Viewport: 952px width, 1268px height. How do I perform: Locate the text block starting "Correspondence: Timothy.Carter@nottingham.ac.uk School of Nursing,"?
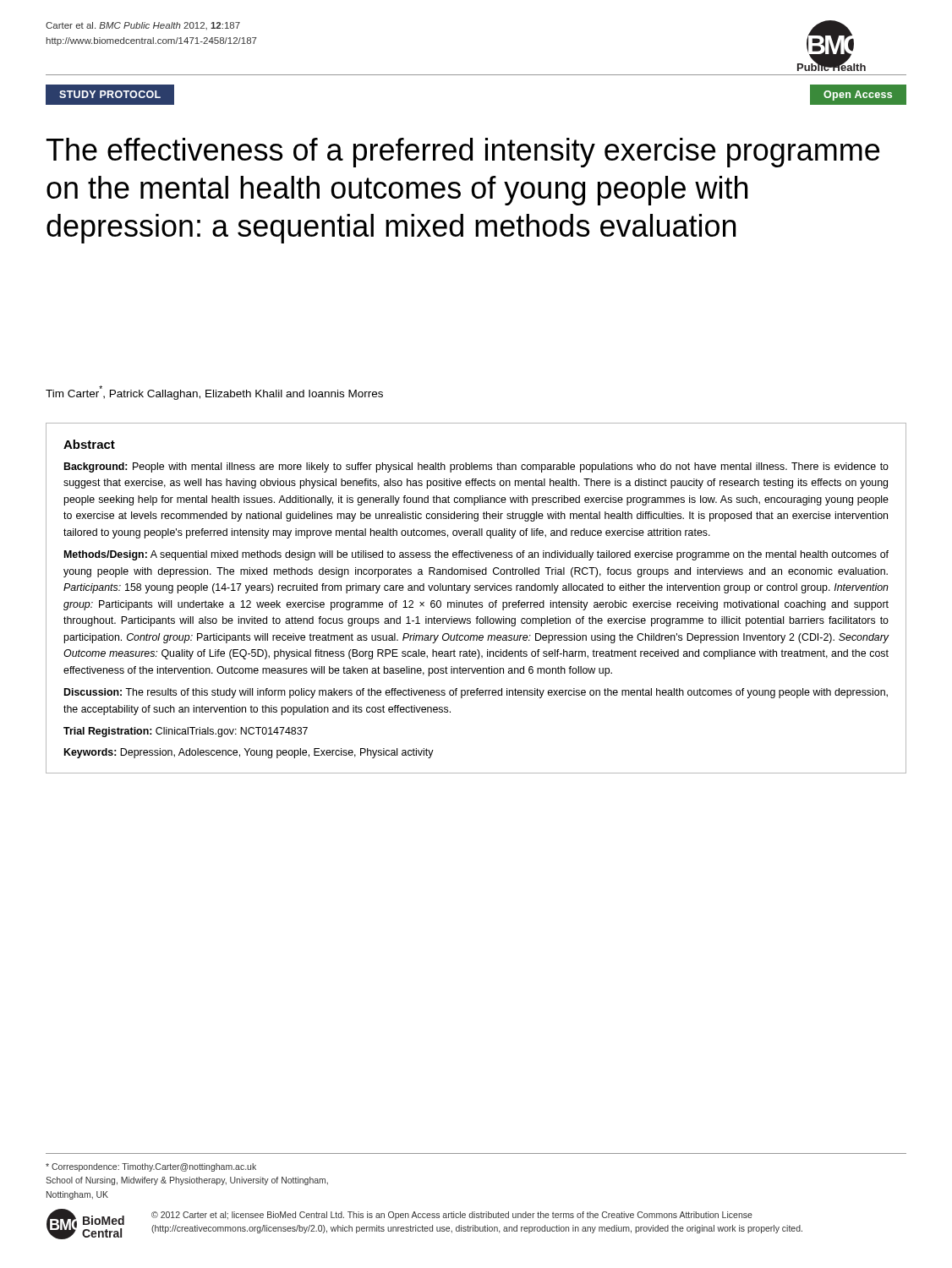click(187, 1180)
